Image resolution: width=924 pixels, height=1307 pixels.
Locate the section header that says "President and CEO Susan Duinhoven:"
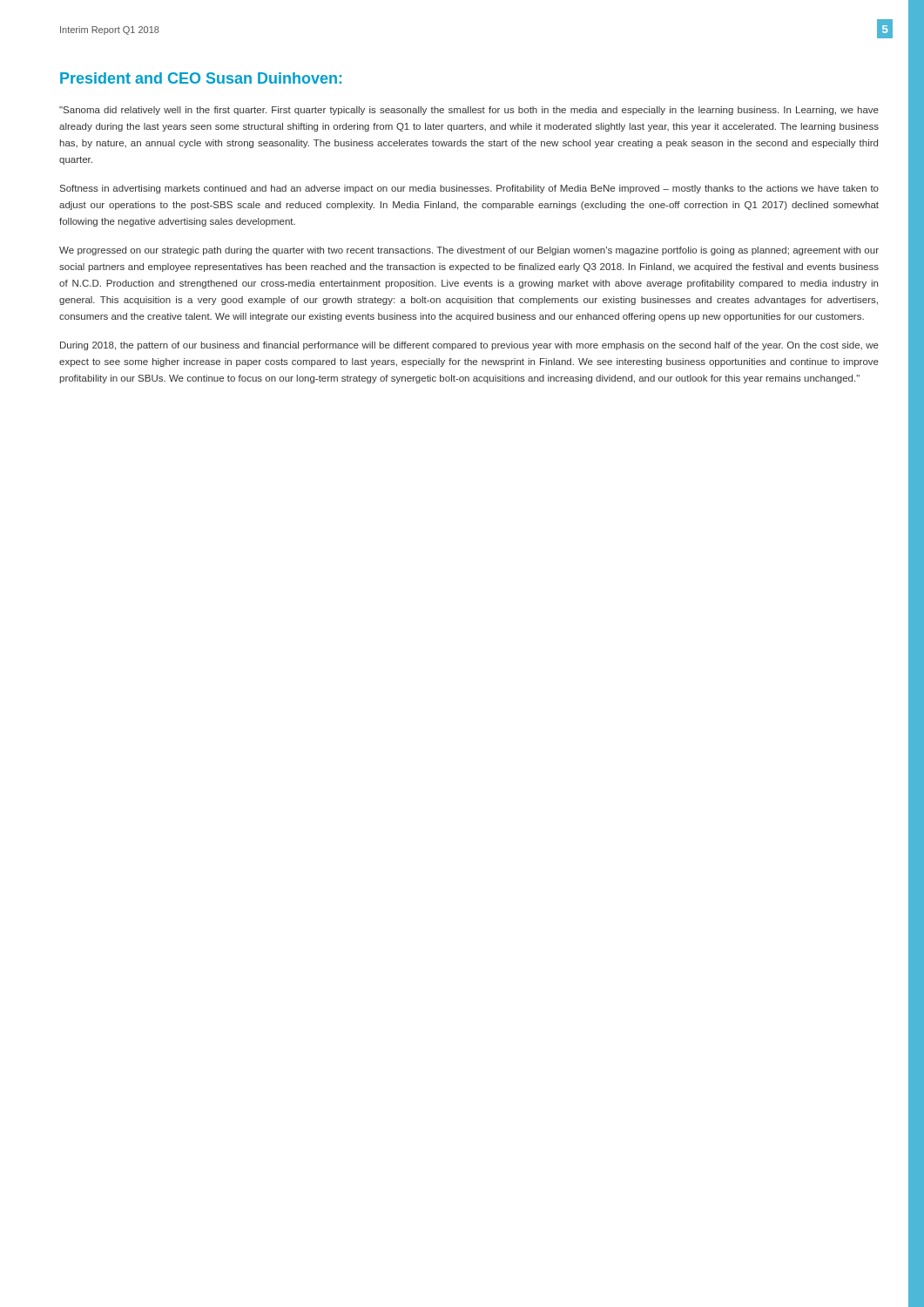coord(201,78)
